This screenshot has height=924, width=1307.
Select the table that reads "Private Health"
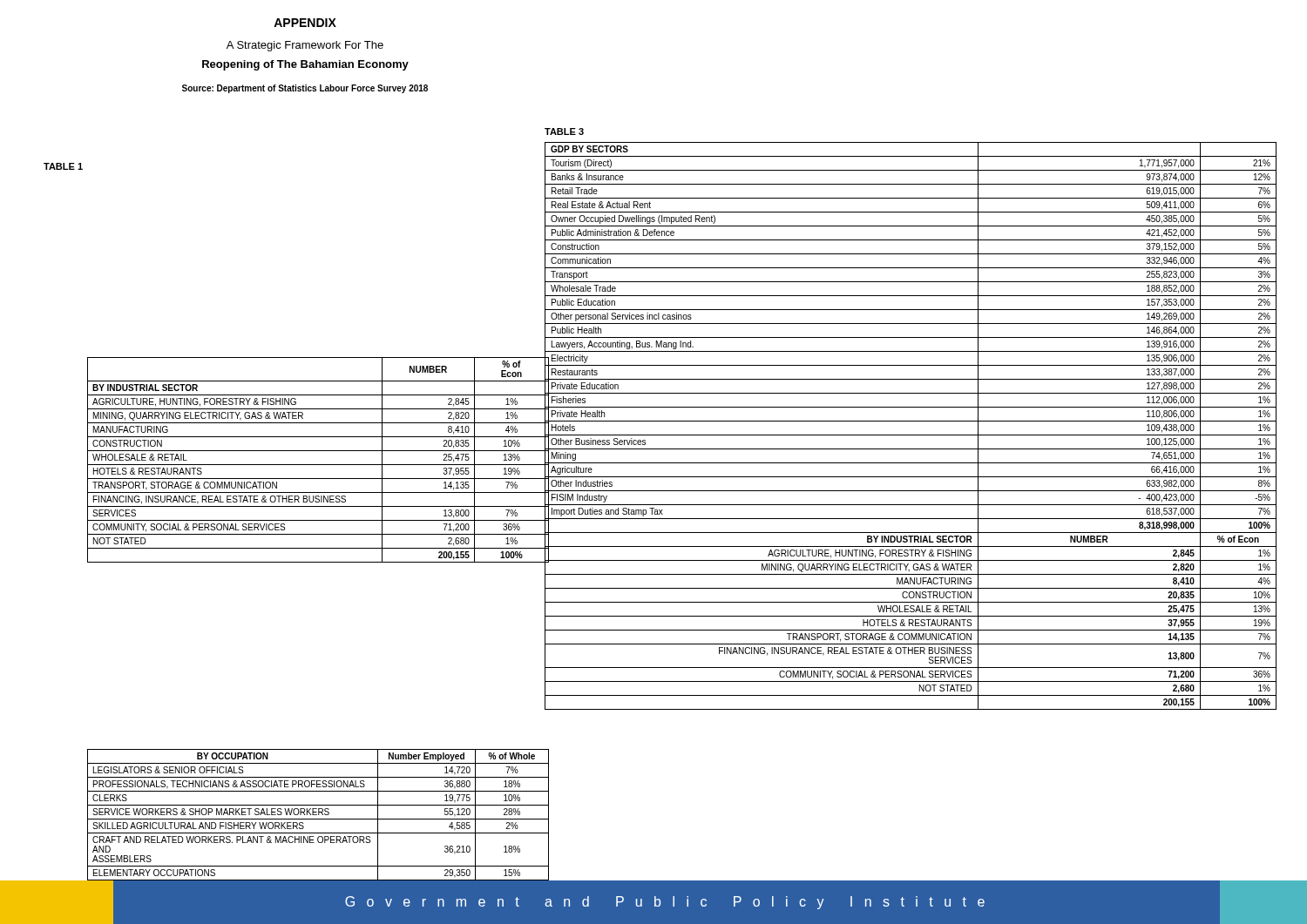click(x=911, y=426)
